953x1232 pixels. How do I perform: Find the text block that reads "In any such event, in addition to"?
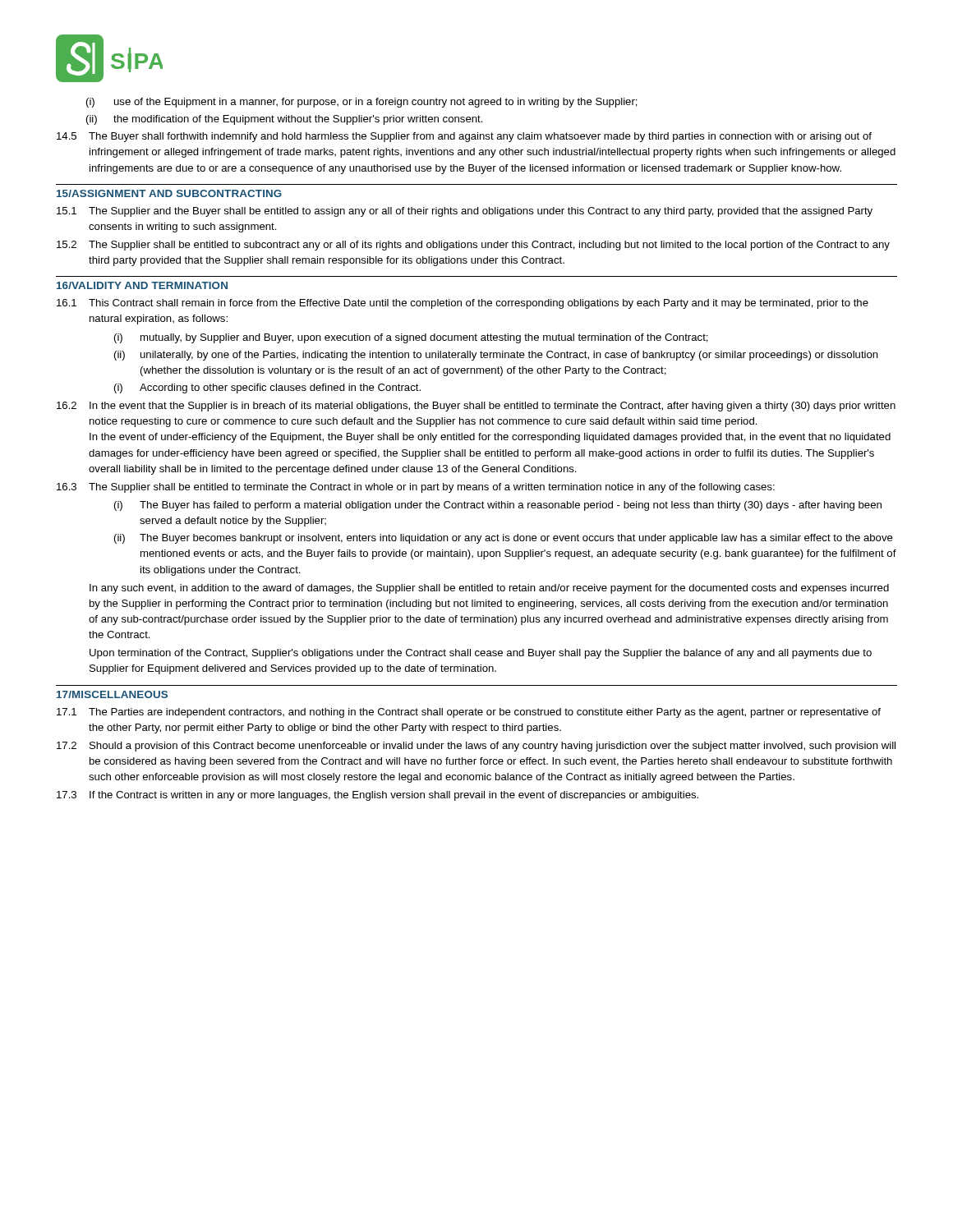tap(489, 611)
